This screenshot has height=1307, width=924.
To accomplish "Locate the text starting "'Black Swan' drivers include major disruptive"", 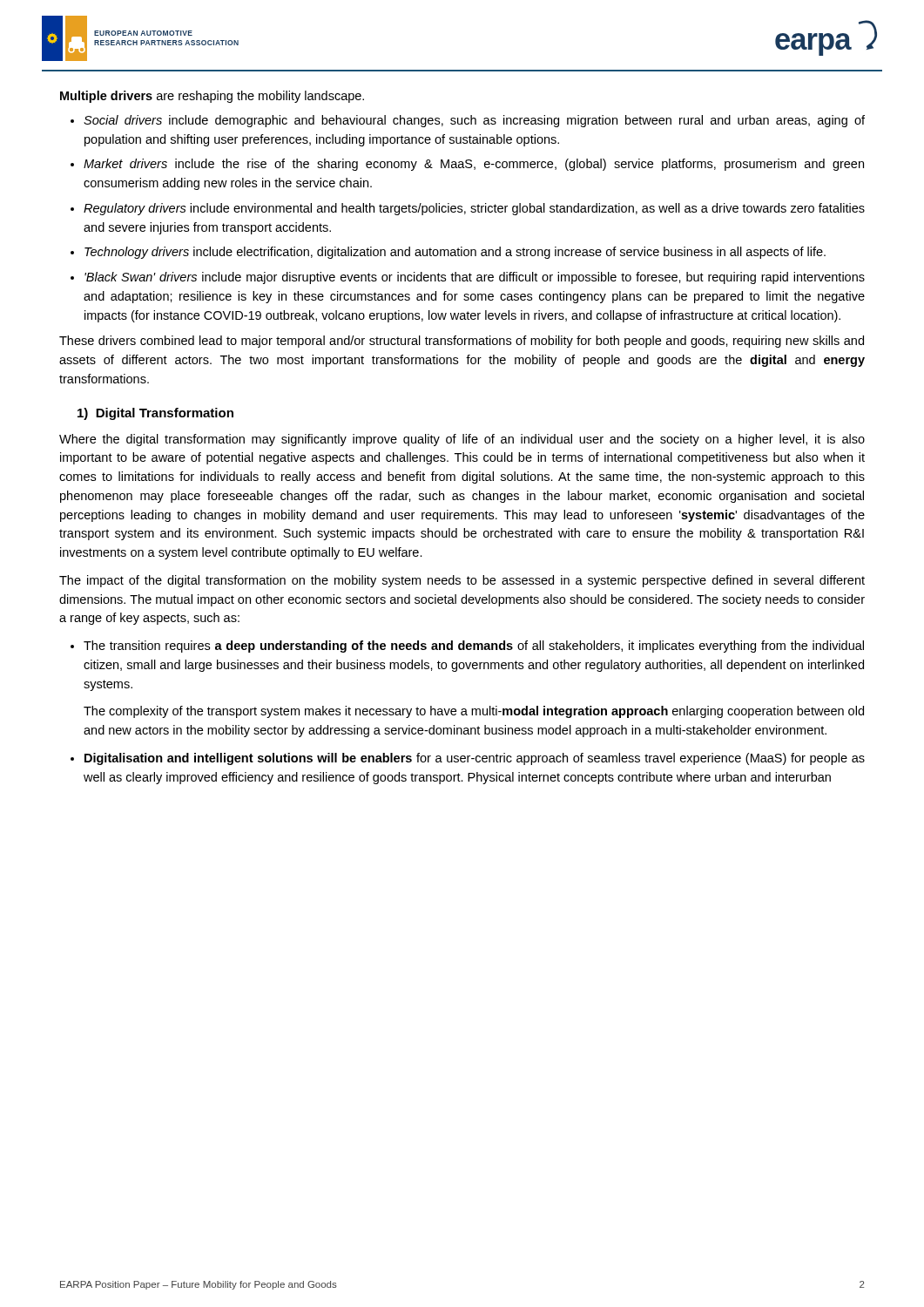I will (474, 296).
